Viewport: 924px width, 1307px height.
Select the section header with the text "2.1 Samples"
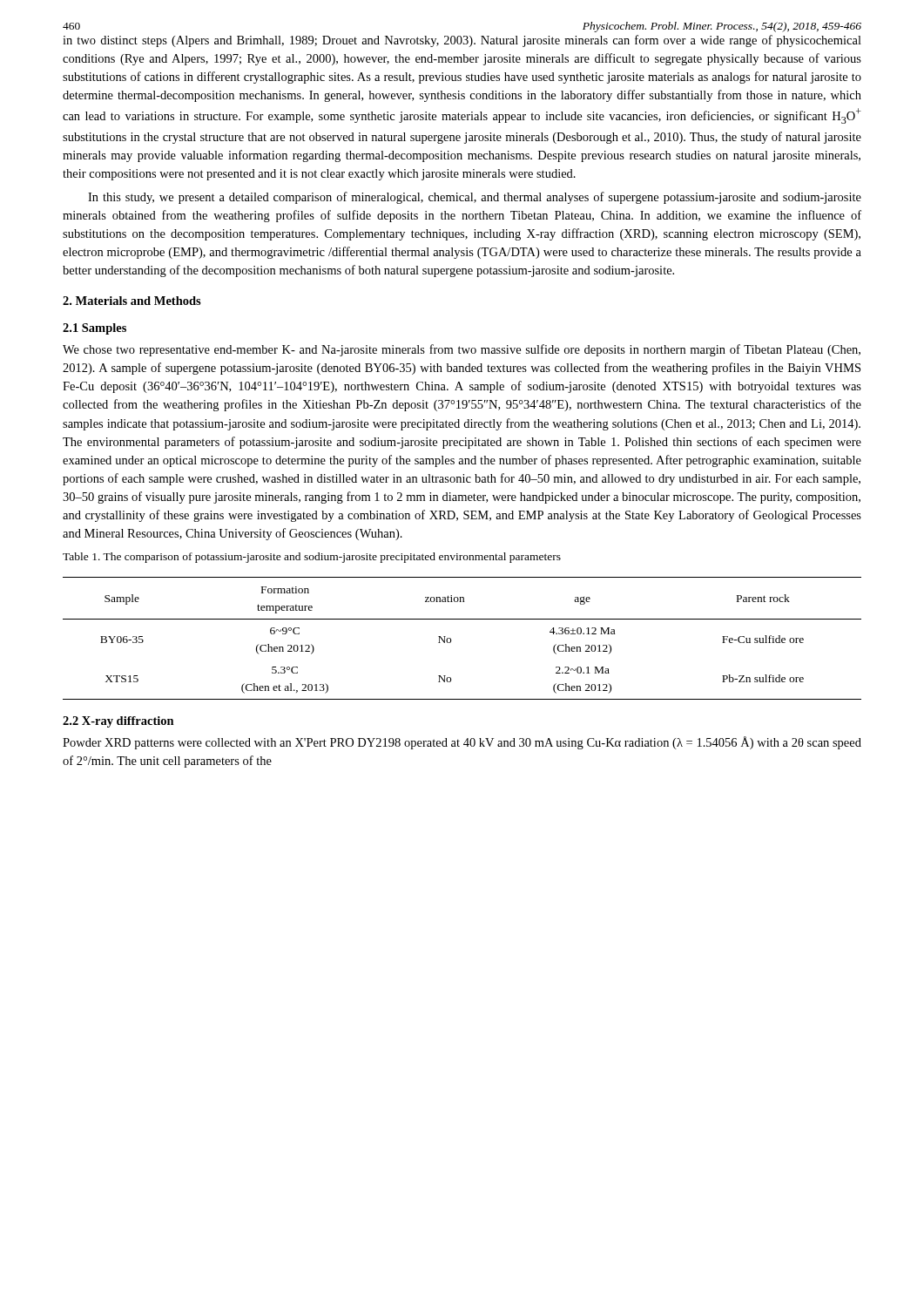(94, 329)
